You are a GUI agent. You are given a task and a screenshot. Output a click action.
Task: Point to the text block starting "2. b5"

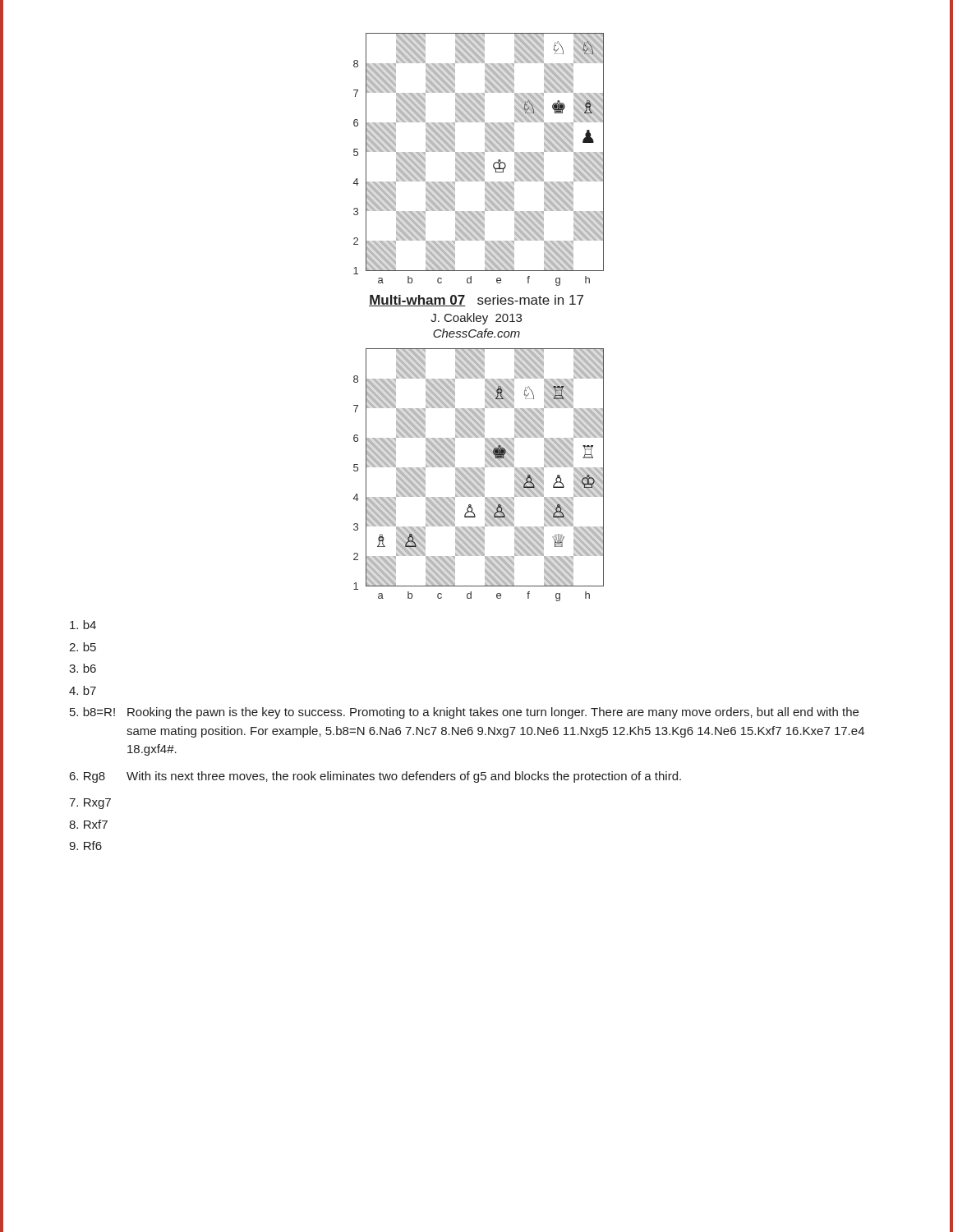coord(98,647)
